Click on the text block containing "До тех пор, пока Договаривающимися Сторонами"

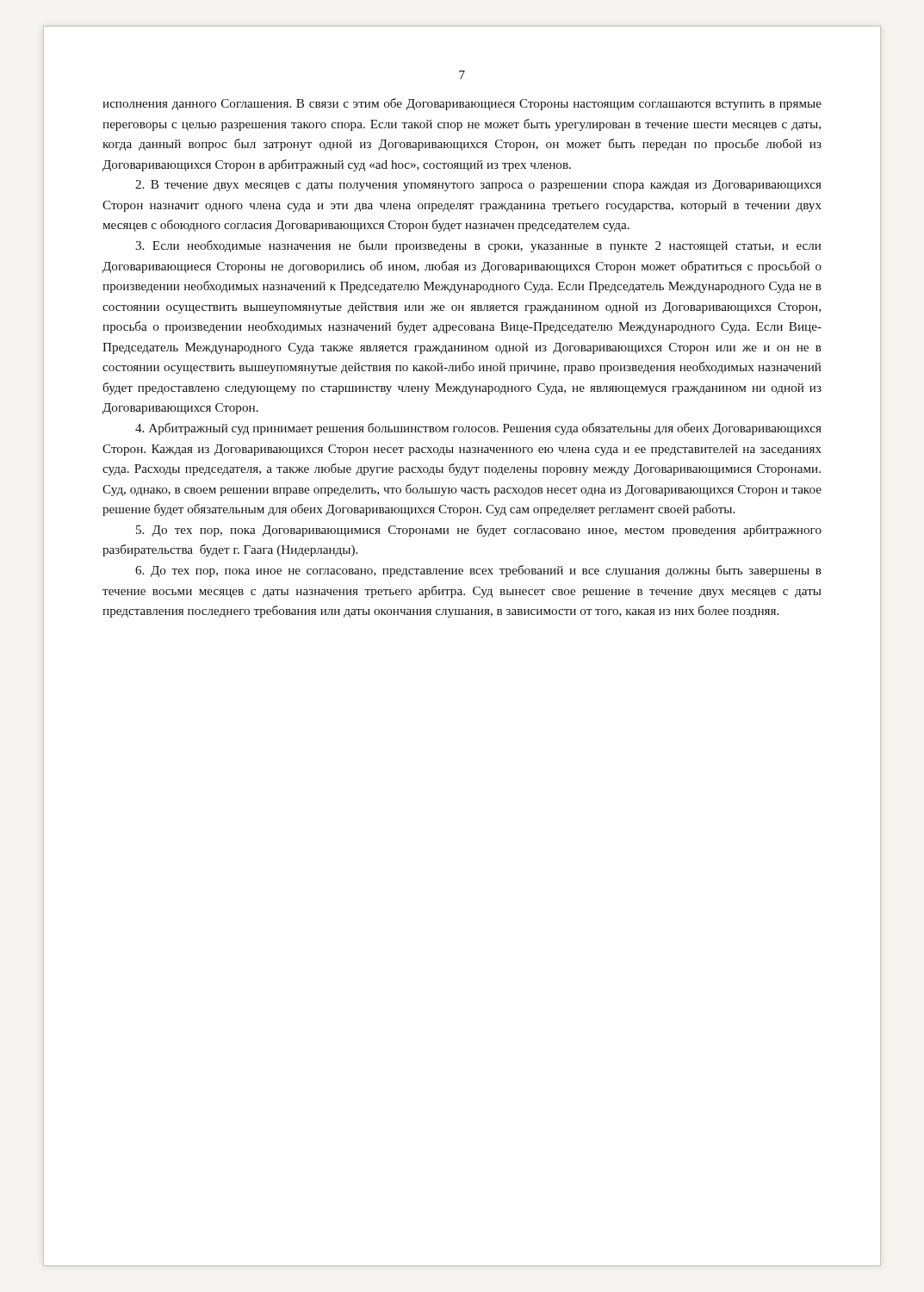pos(462,539)
